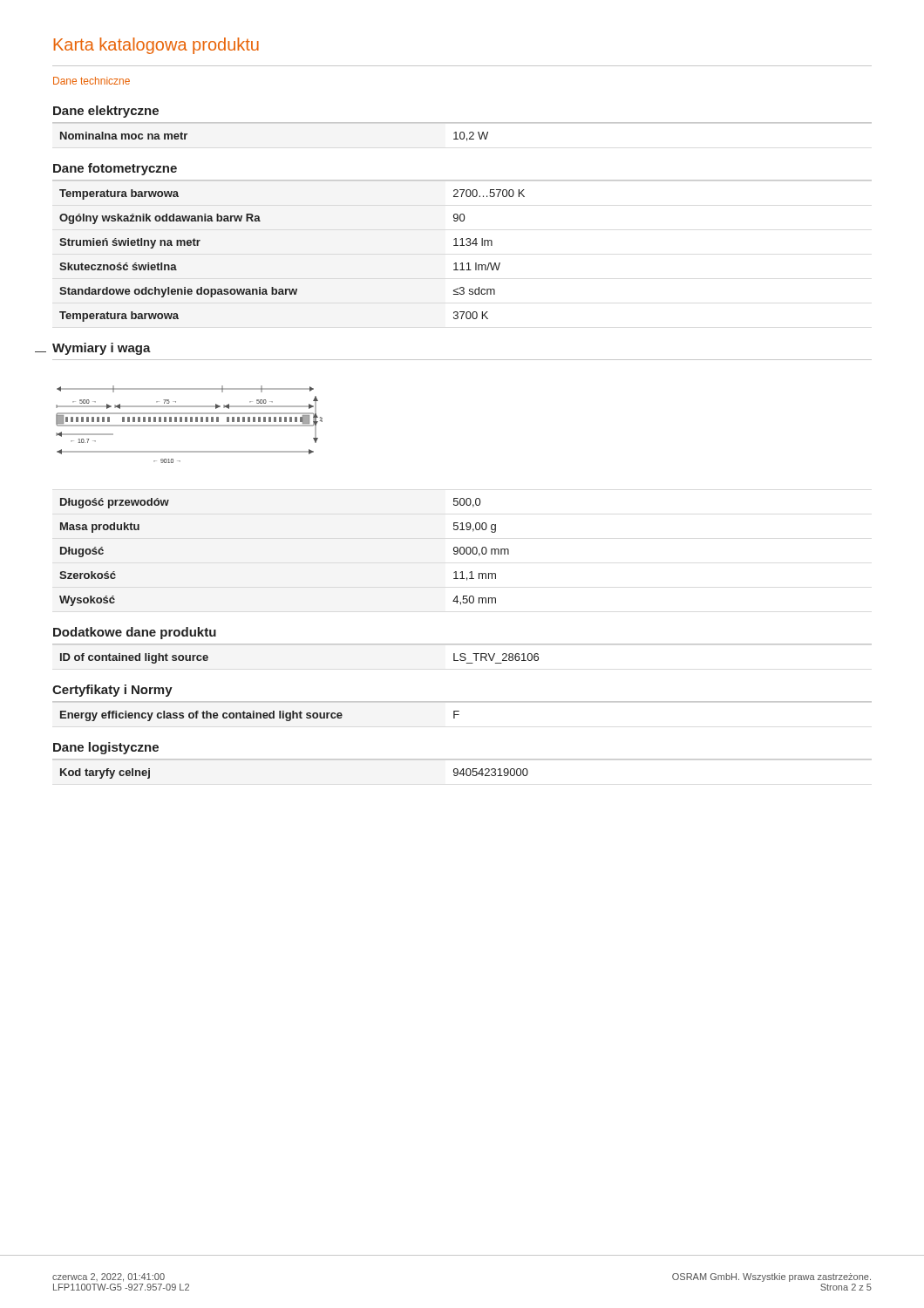Select a engineering diagram
The width and height of the screenshot is (924, 1308).
tap(462, 428)
